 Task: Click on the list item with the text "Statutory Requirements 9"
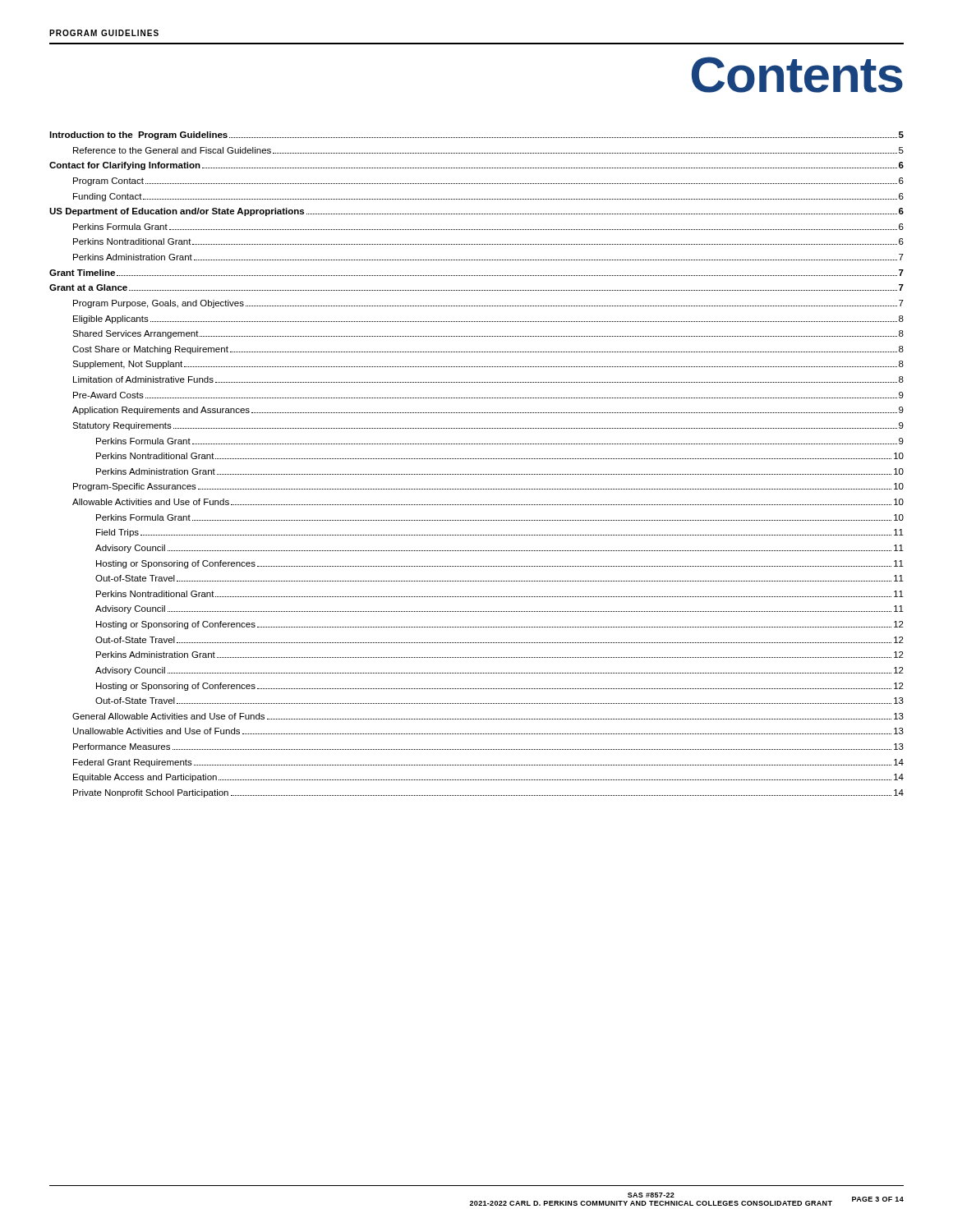coord(488,426)
